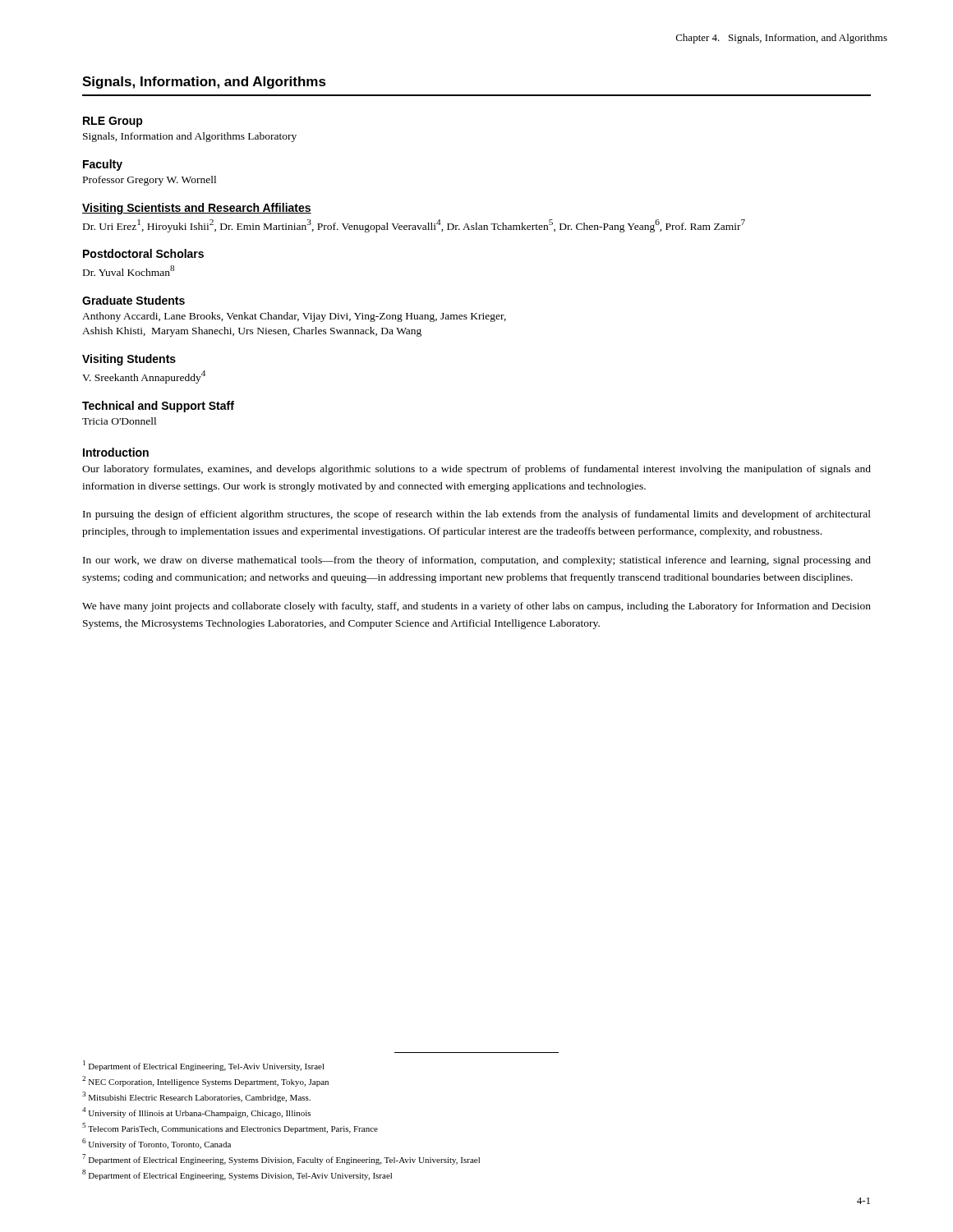This screenshot has width=953, height=1232.
Task: Where is the passage that starts "Our laboratory formulates,"?
Action: click(x=476, y=477)
